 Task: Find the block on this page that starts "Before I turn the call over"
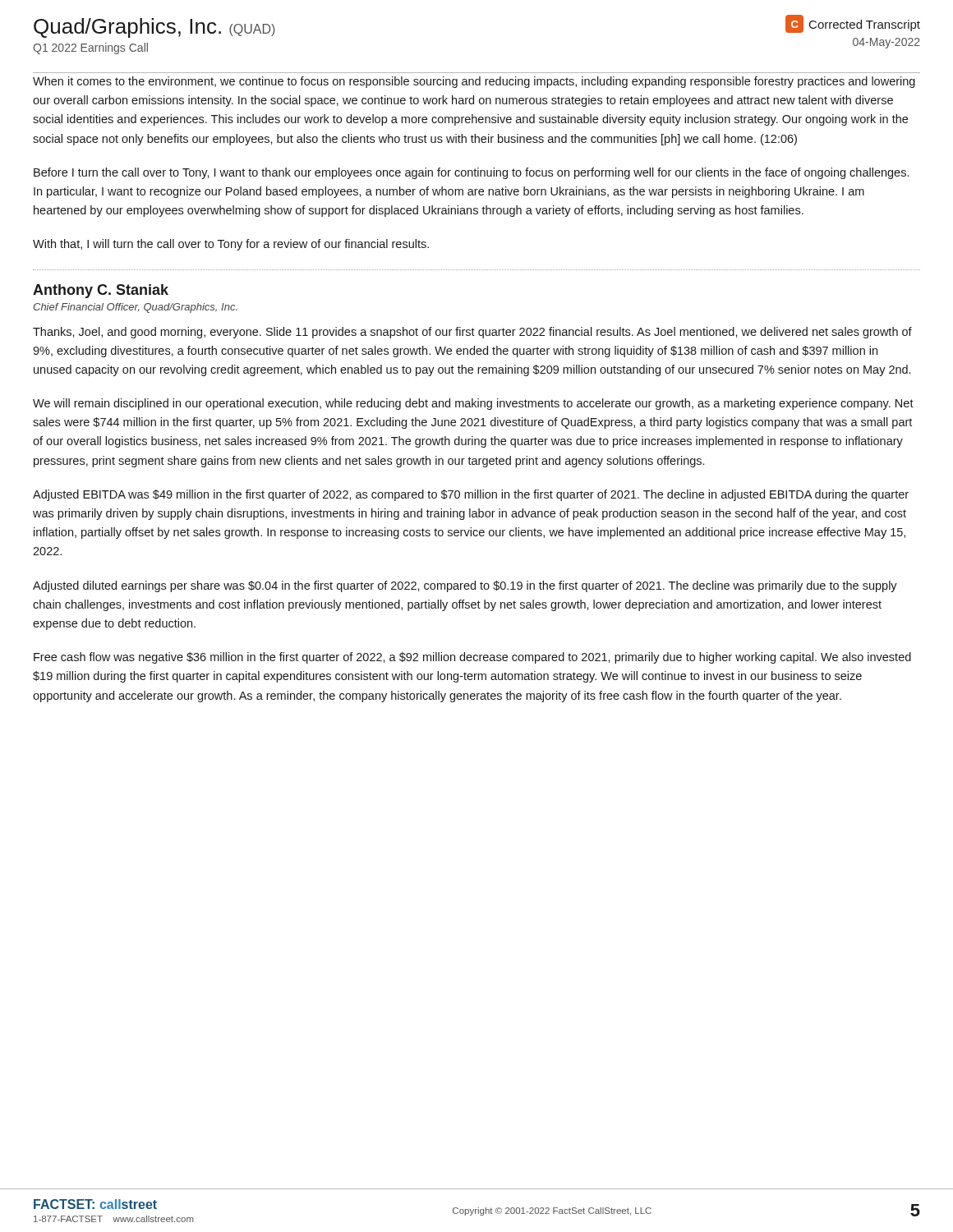tap(471, 191)
